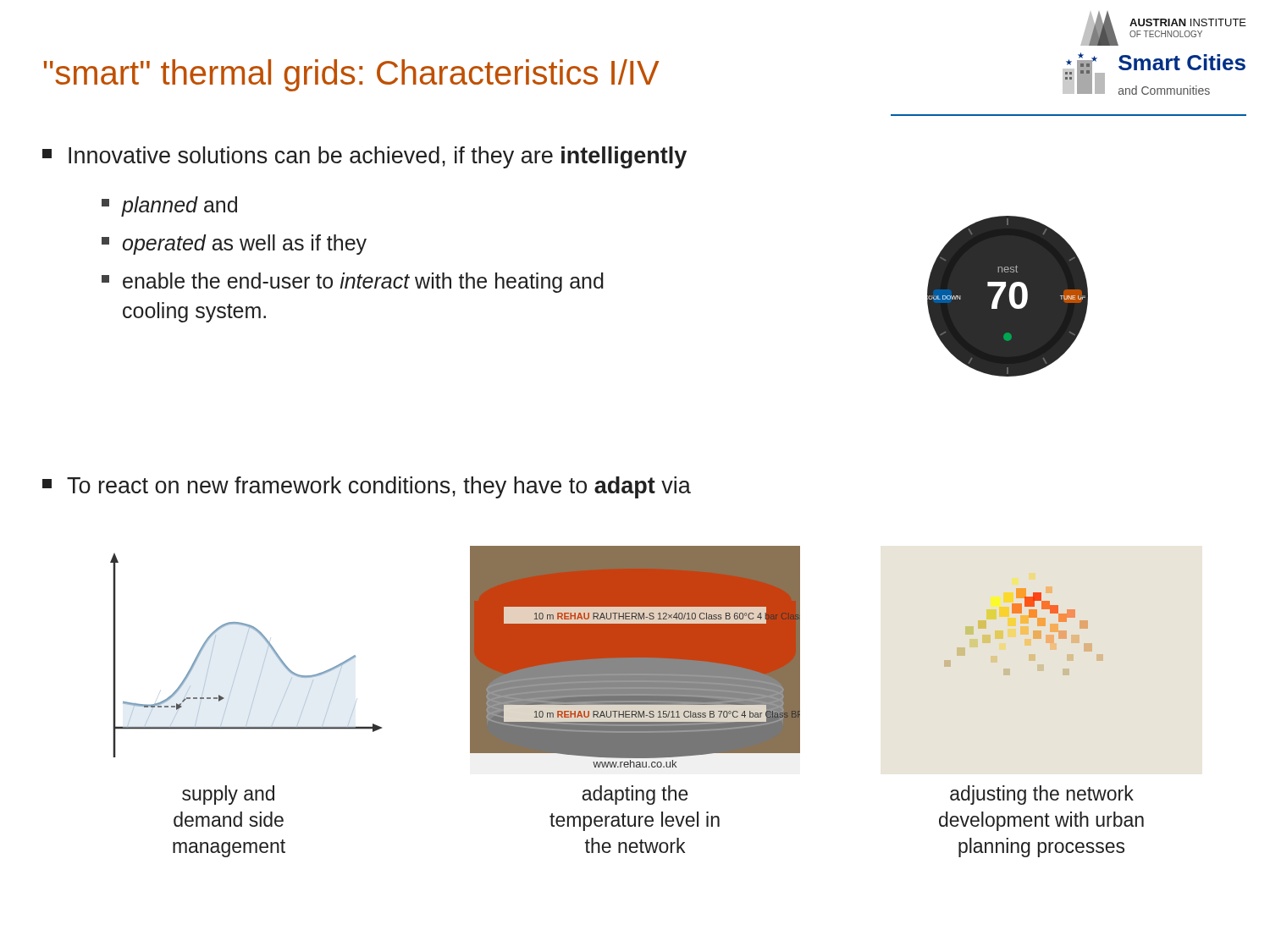Find the list item with the text "To react on"
Viewport: 1270px width, 952px height.
[367, 486]
